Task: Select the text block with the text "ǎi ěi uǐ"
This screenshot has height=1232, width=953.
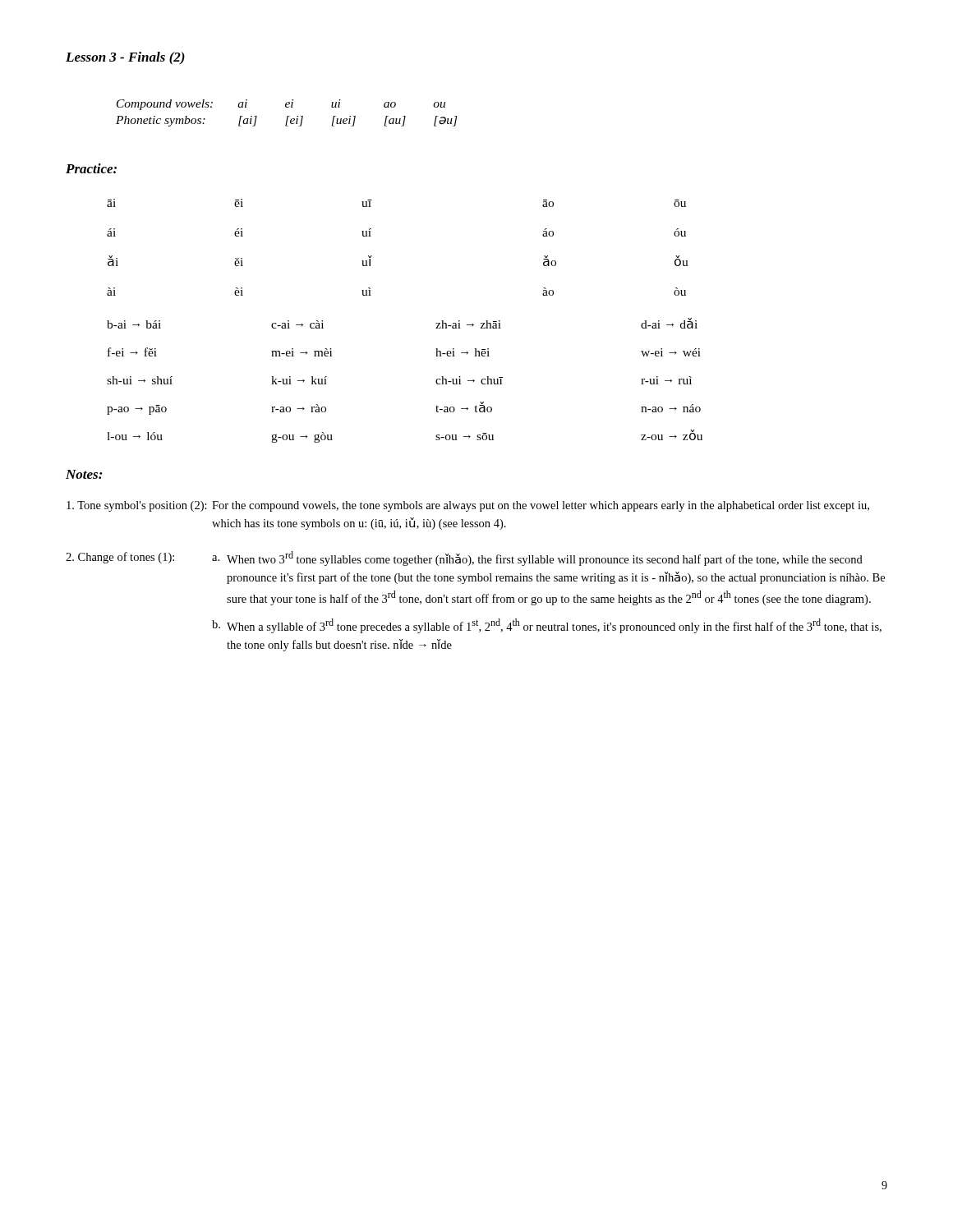Action: [x=111, y=260]
